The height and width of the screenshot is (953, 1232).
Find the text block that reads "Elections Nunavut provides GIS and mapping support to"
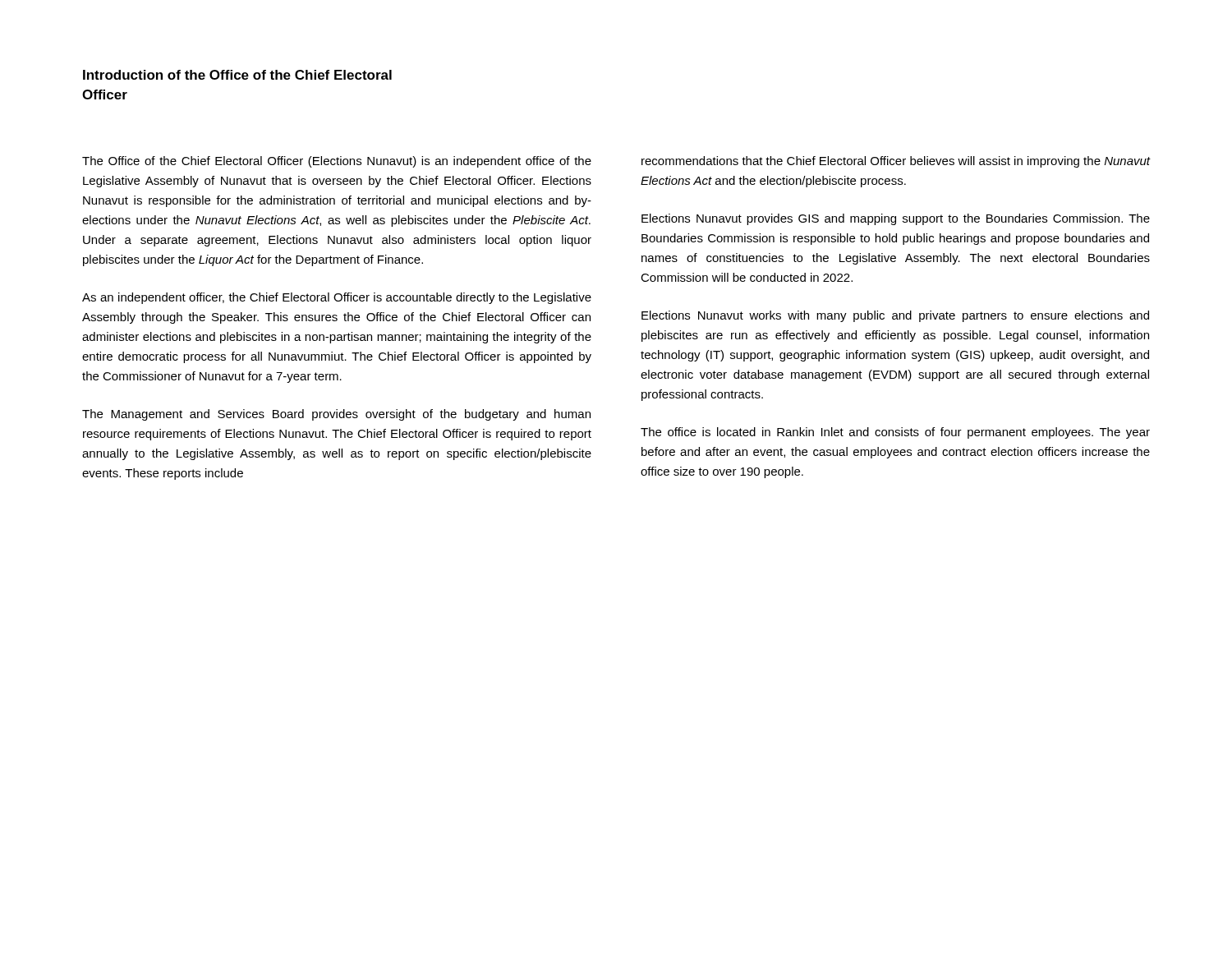(895, 247)
